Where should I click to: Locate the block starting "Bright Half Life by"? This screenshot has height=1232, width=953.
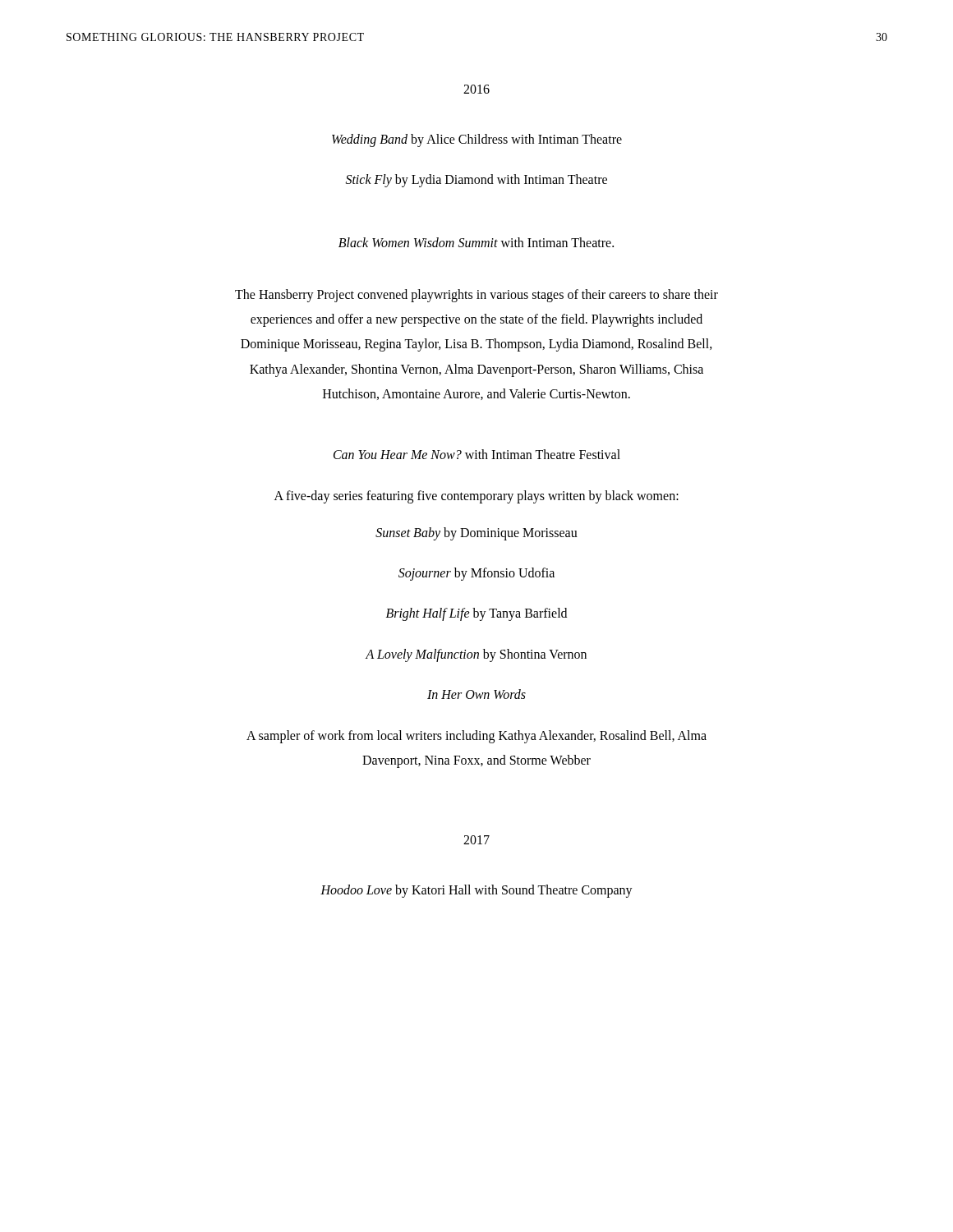point(476,613)
